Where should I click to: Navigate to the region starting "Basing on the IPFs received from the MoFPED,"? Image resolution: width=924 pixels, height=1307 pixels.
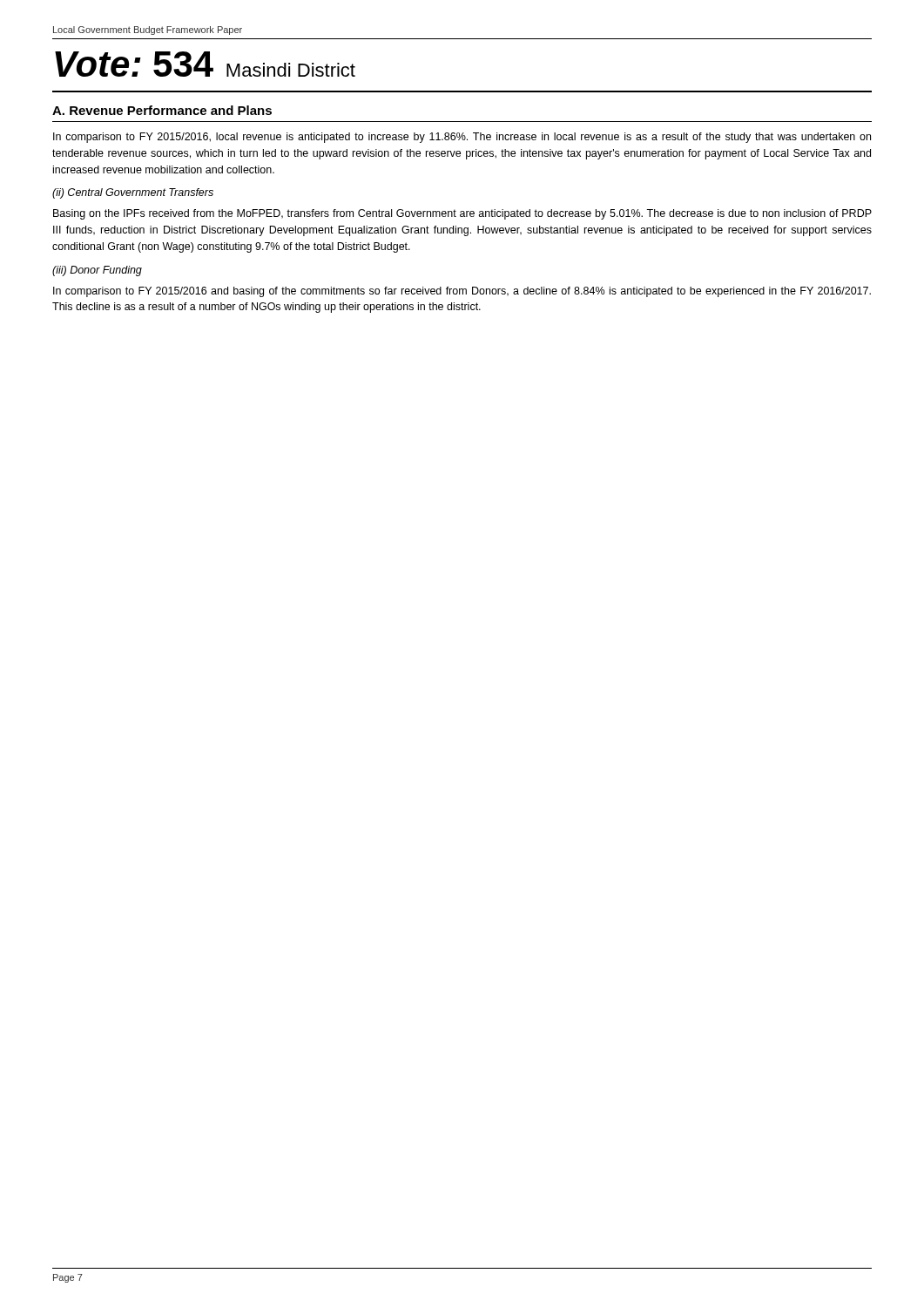462,230
